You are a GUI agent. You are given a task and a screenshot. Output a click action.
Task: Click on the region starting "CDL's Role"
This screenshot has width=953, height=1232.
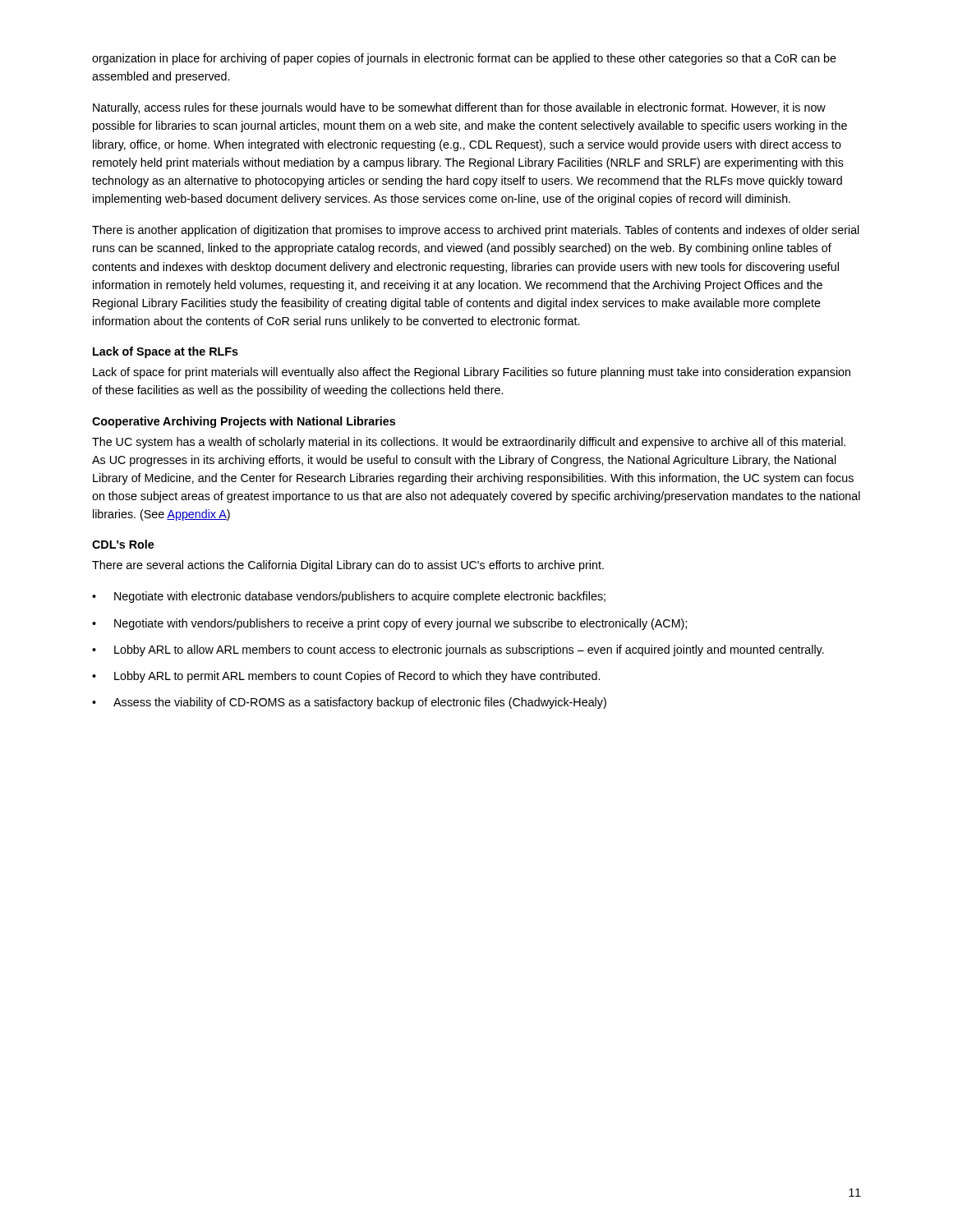pos(123,545)
